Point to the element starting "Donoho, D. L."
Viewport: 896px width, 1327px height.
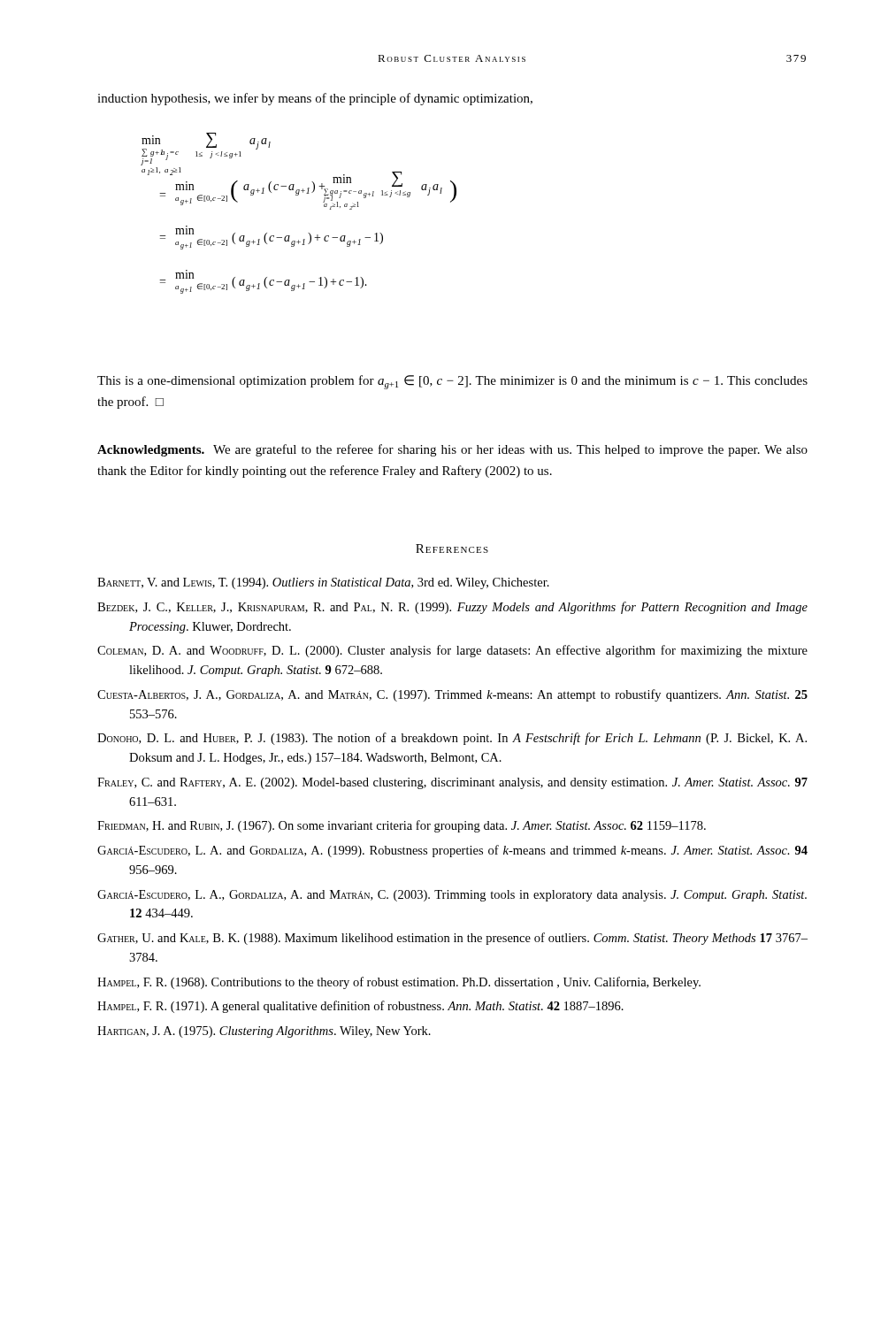tap(452, 748)
